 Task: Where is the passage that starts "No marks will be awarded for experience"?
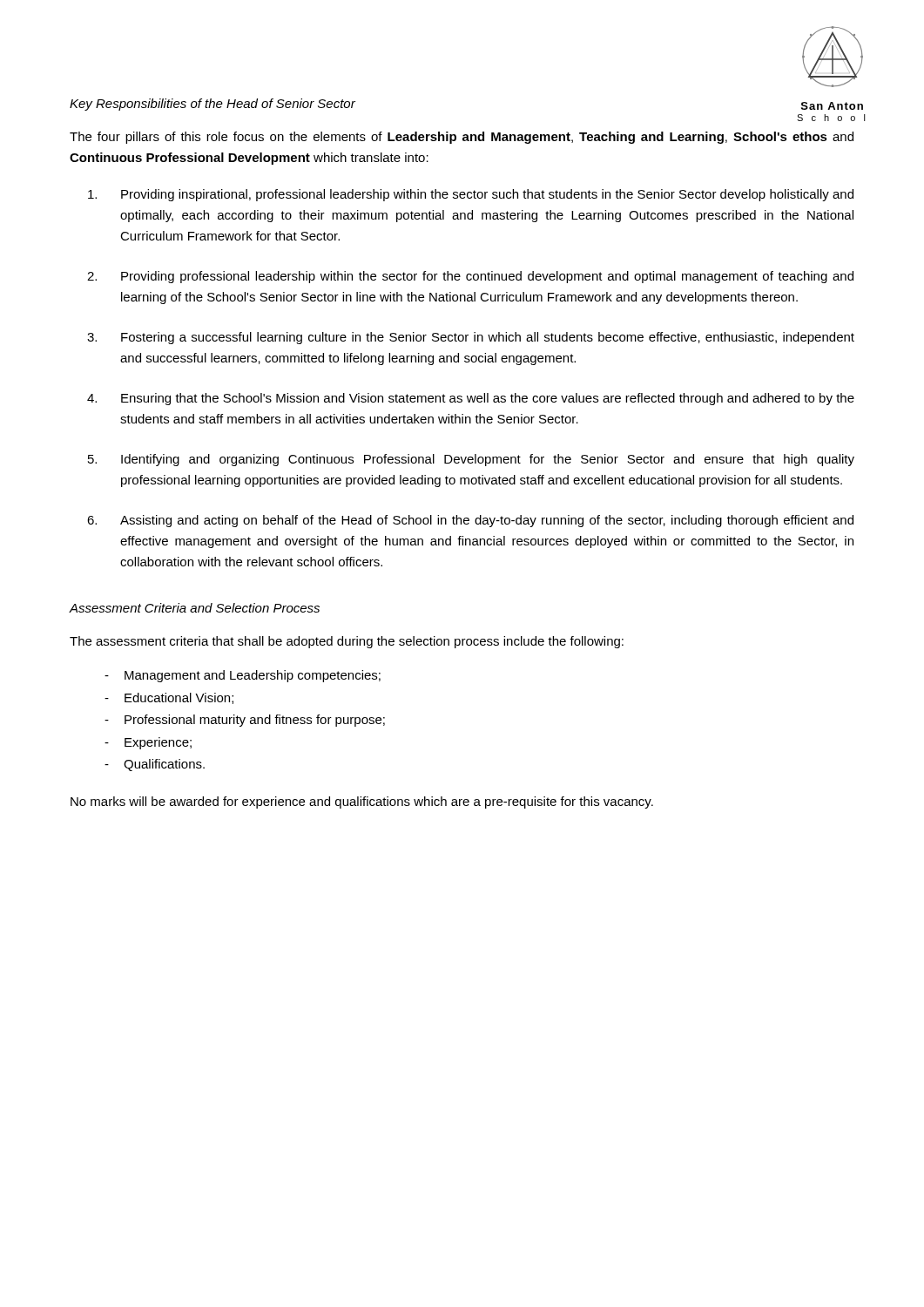[x=362, y=801]
